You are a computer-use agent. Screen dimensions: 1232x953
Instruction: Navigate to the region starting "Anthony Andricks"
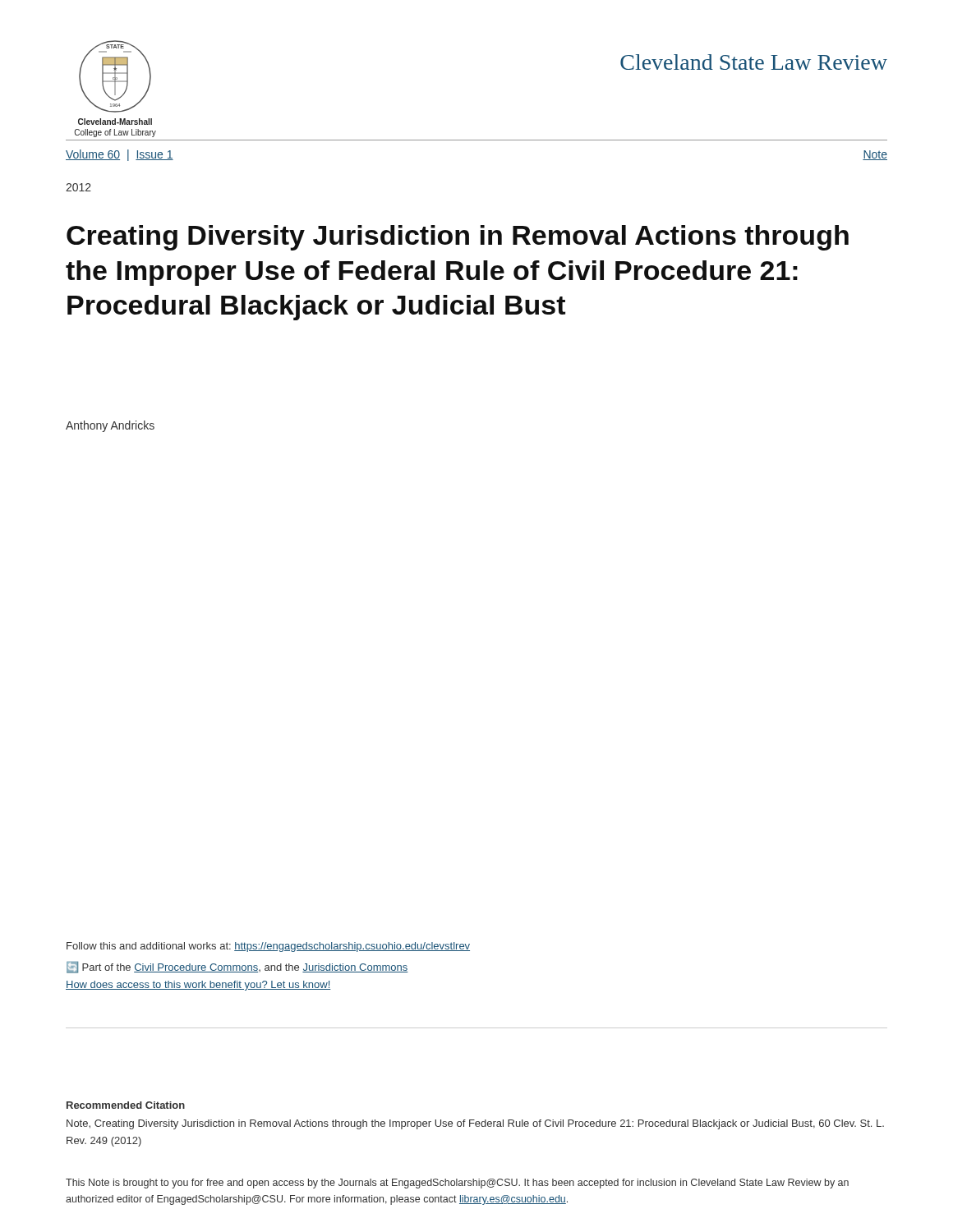tap(110, 425)
